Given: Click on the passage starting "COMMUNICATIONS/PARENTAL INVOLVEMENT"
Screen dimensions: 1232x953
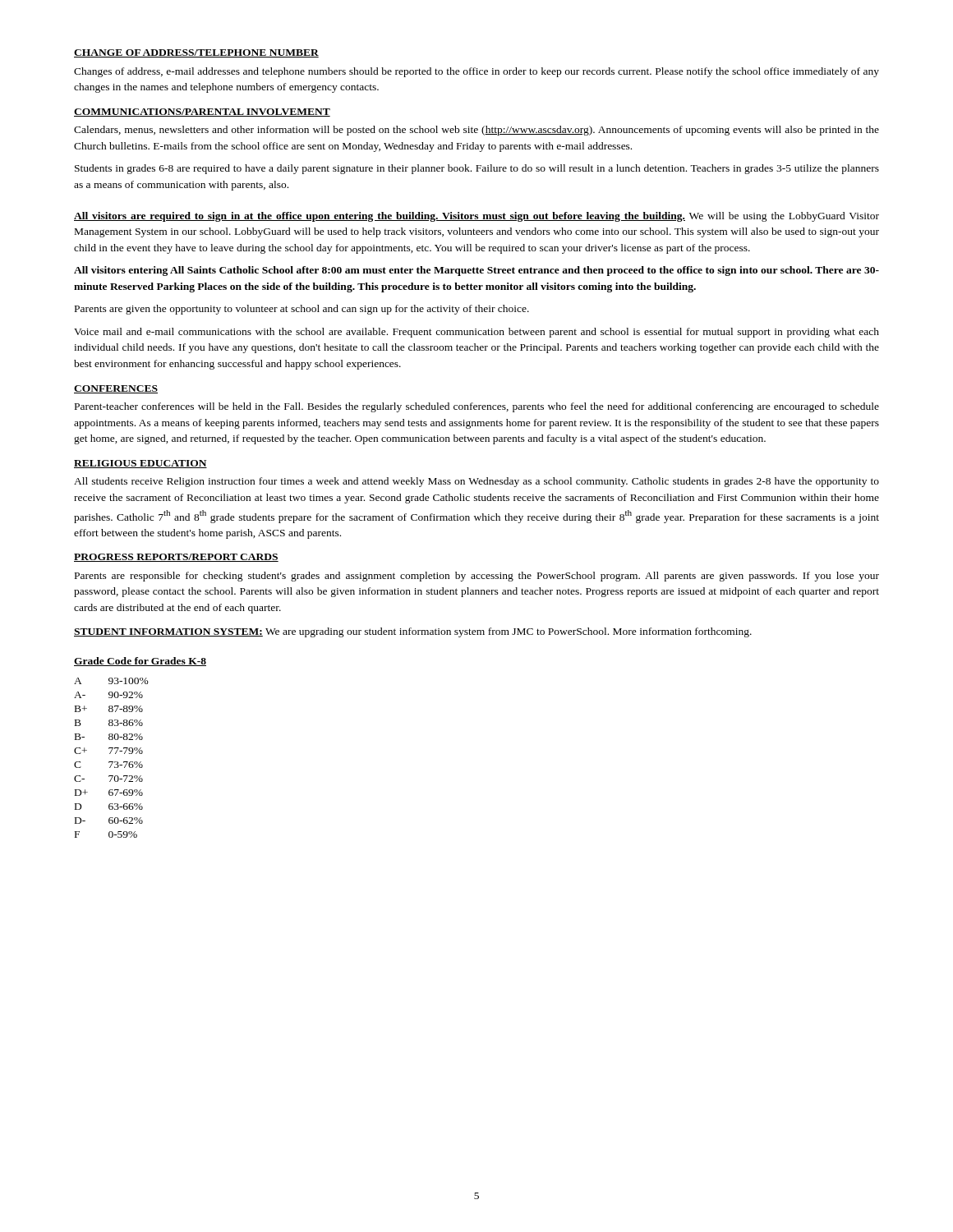Looking at the screenshot, I should [x=202, y=111].
